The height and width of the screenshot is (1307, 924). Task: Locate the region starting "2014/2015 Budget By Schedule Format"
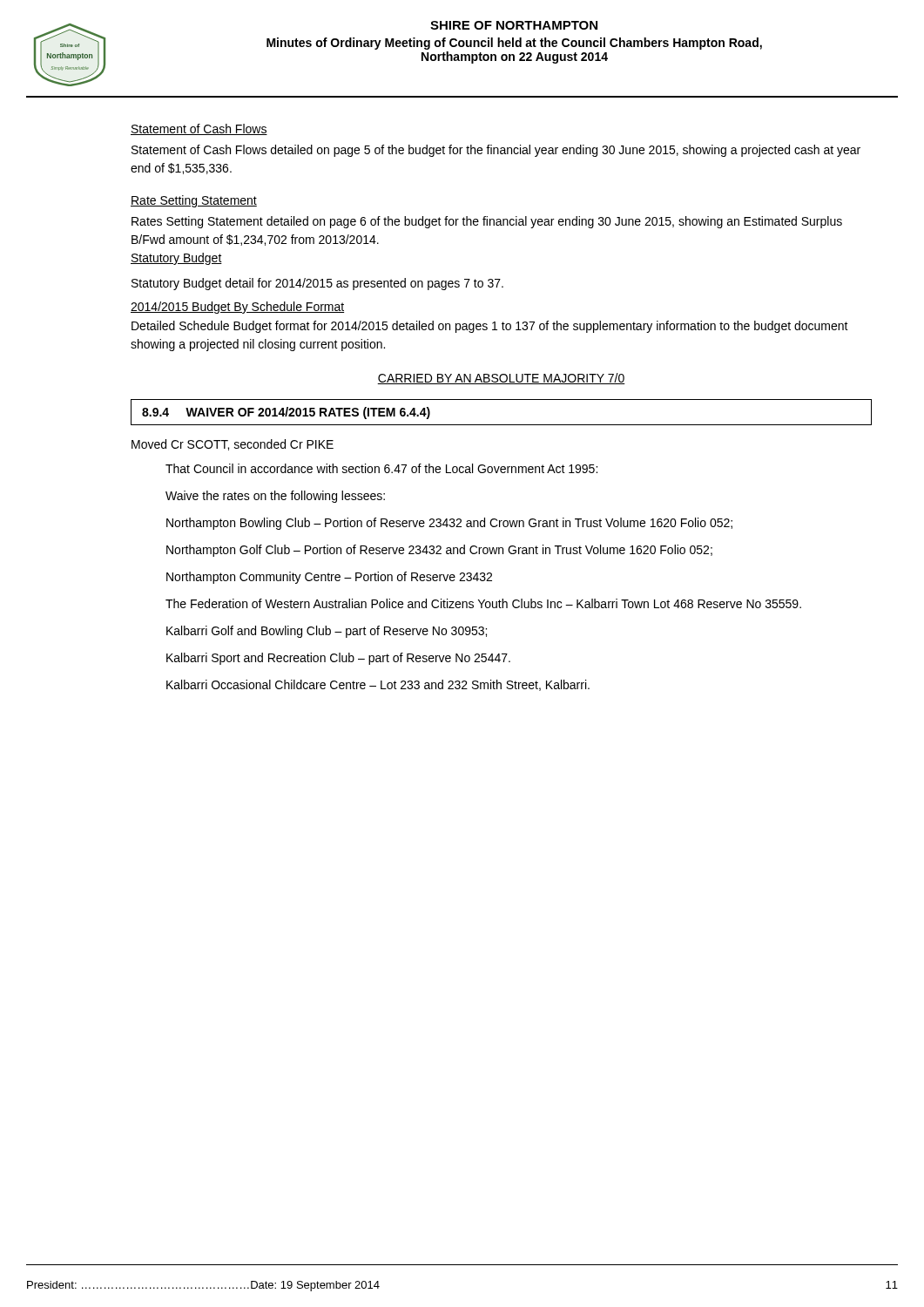237,307
